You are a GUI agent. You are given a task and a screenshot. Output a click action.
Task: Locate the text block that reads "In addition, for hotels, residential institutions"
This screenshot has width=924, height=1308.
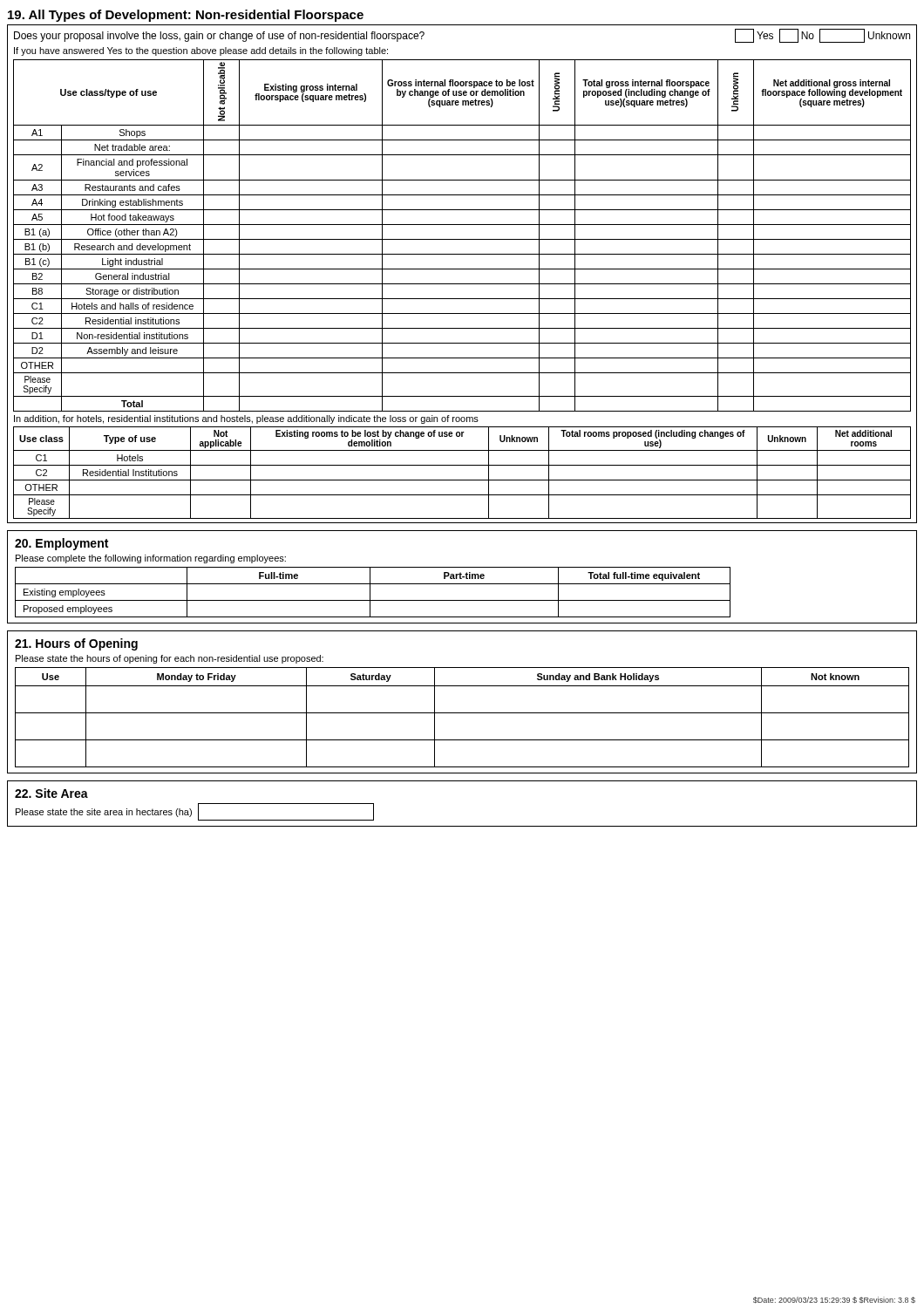(x=246, y=419)
